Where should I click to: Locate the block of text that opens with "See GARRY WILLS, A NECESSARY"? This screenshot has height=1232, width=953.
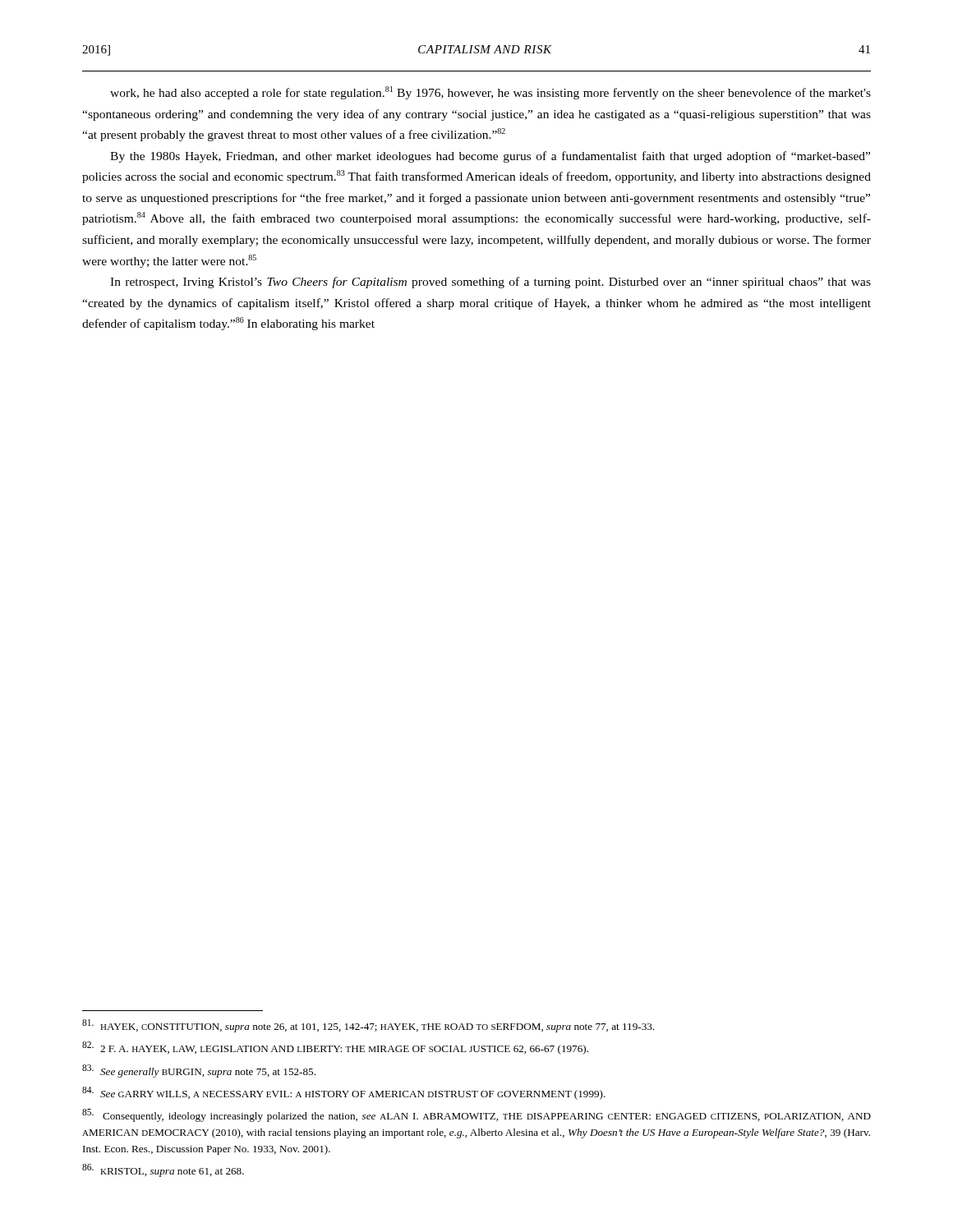(344, 1092)
